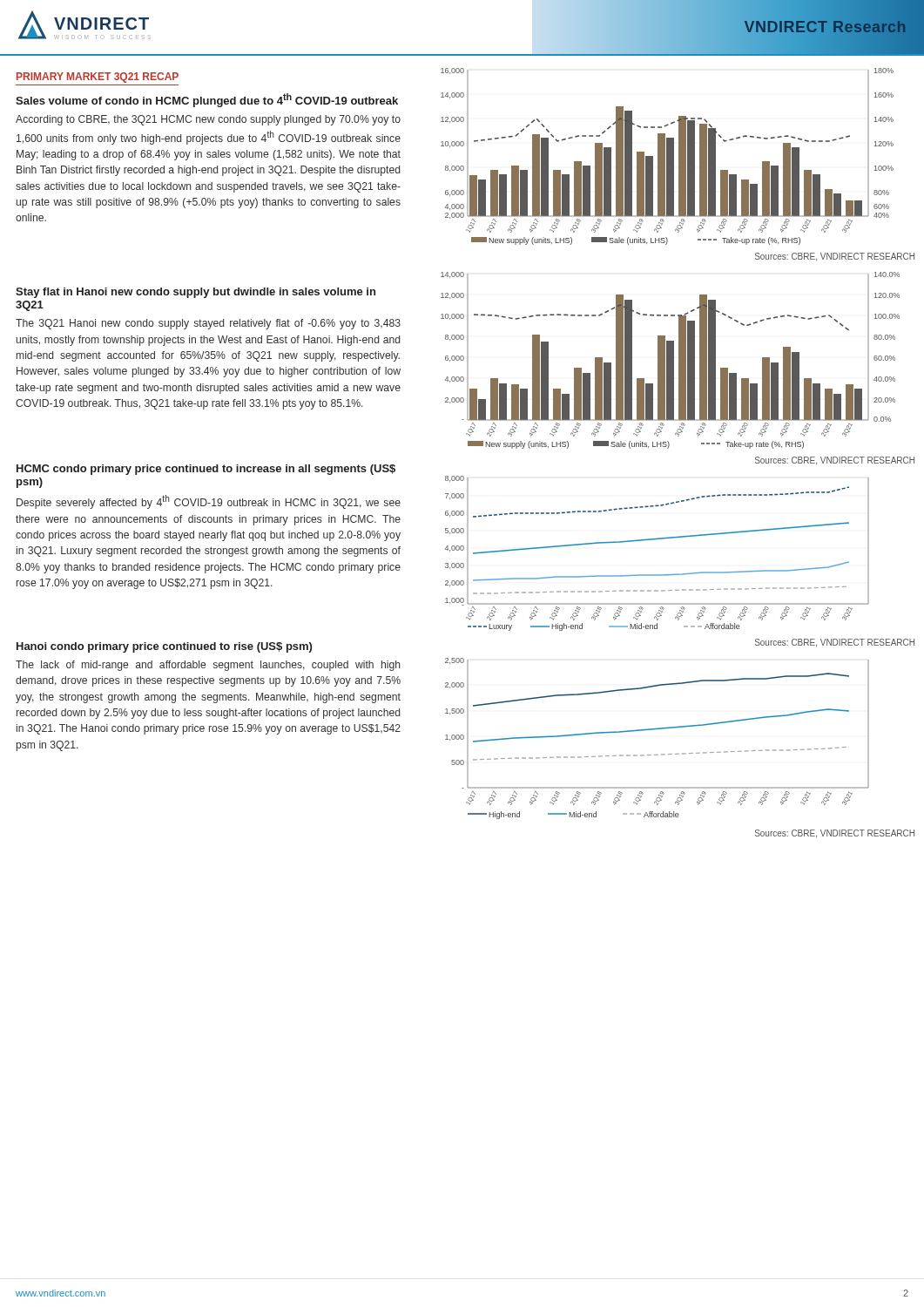Click on the passage starting "The lack of mid-range"
The width and height of the screenshot is (924, 1307).
(x=208, y=705)
